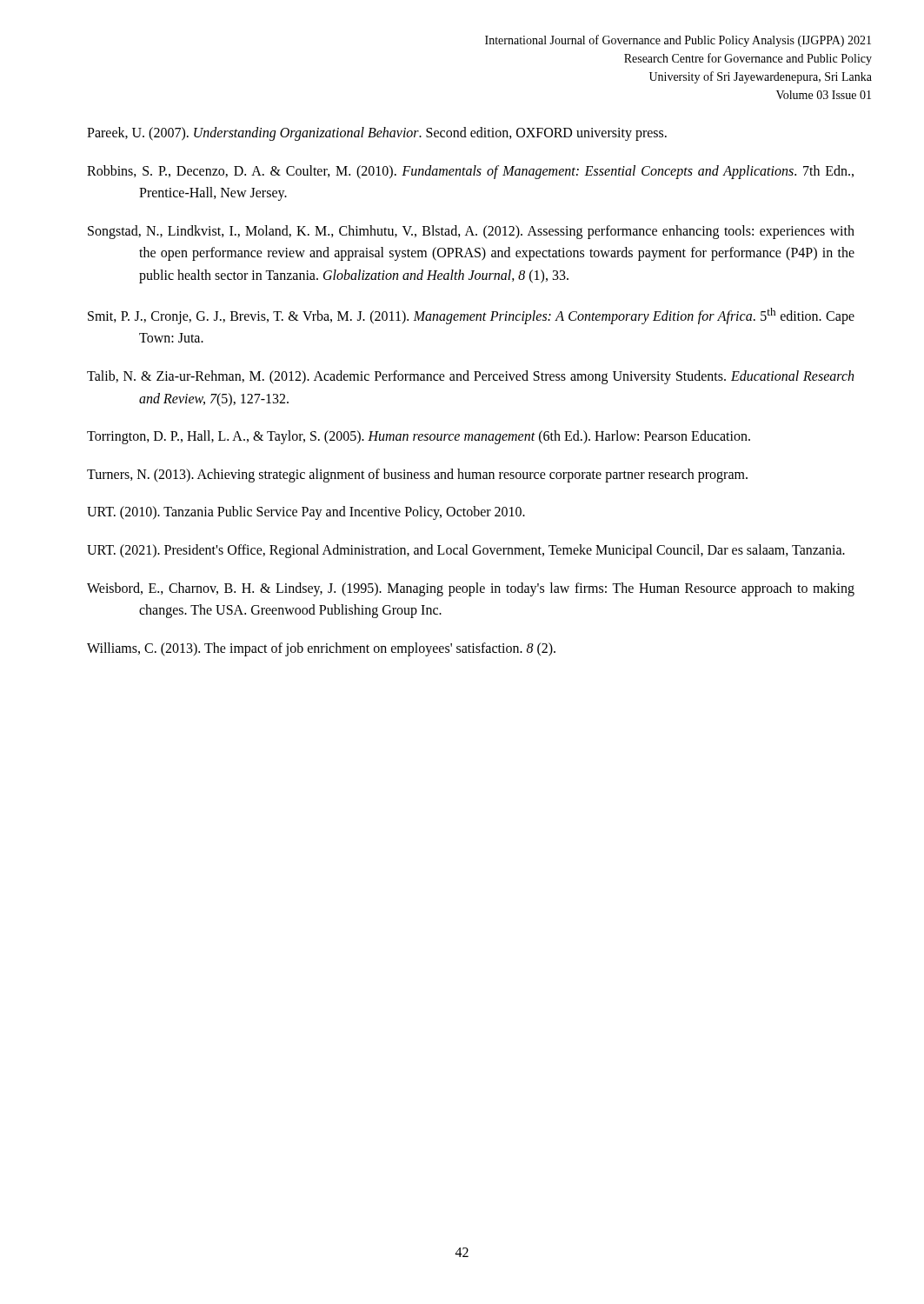Image resolution: width=924 pixels, height=1304 pixels.
Task: Click on the list item that reads "URT. (2010). Tanzania Public Service Pay"
Action: click(x=306, y=512)
